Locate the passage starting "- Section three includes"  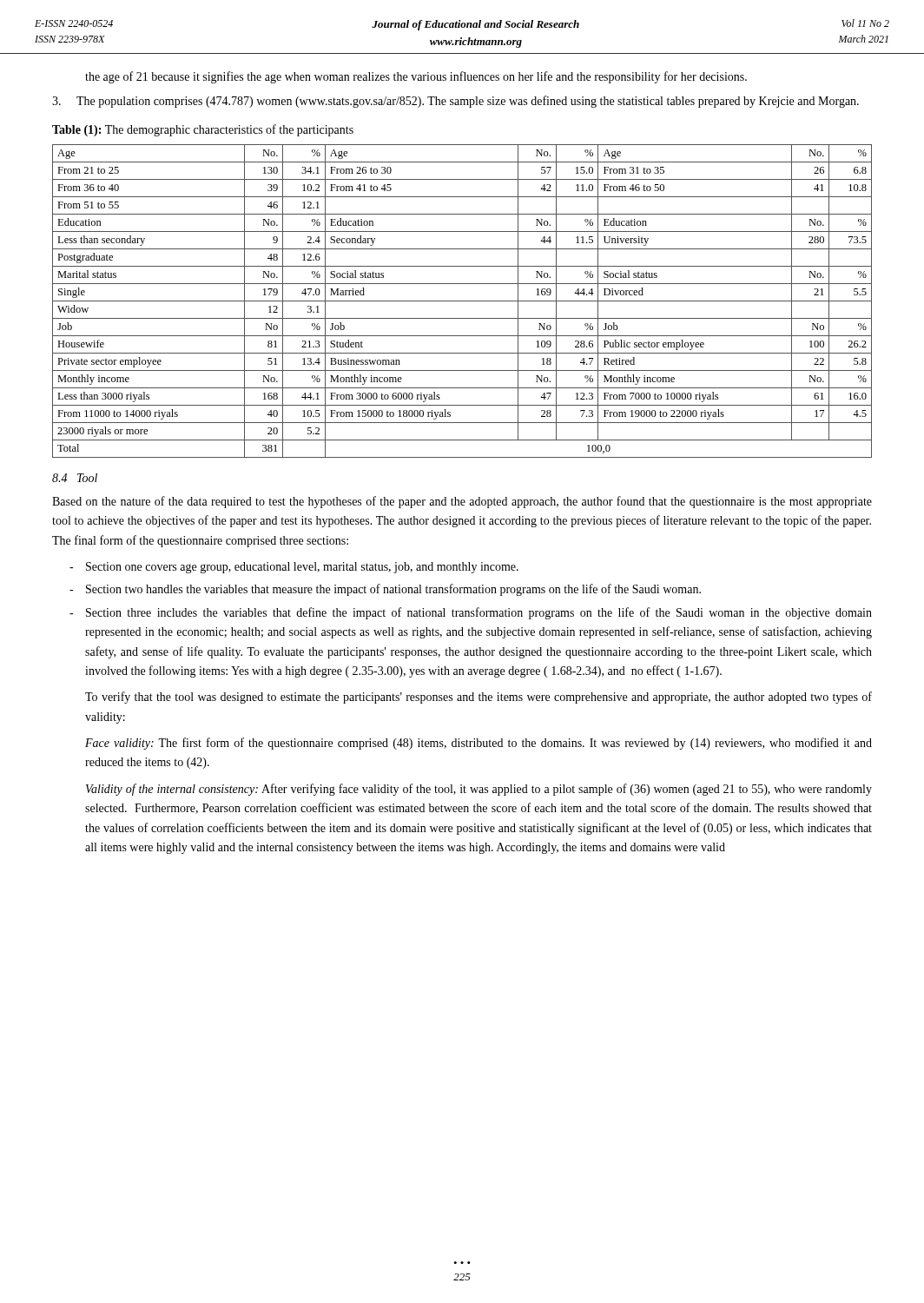point(471,642)
